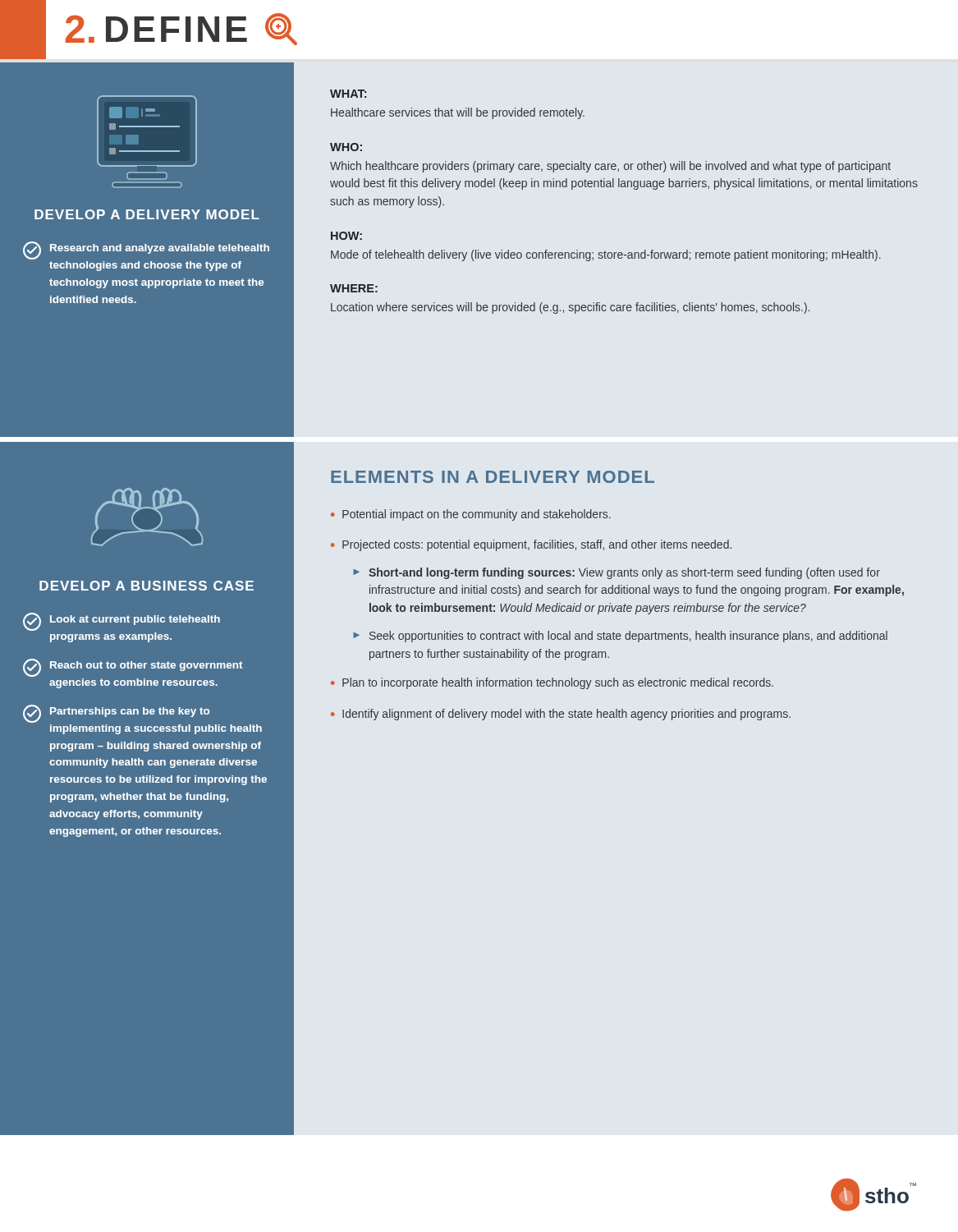
Task: Find the block on this page that starts "• Projected costs: potential equipment, facilities, staff, and"
Action: 531,546
